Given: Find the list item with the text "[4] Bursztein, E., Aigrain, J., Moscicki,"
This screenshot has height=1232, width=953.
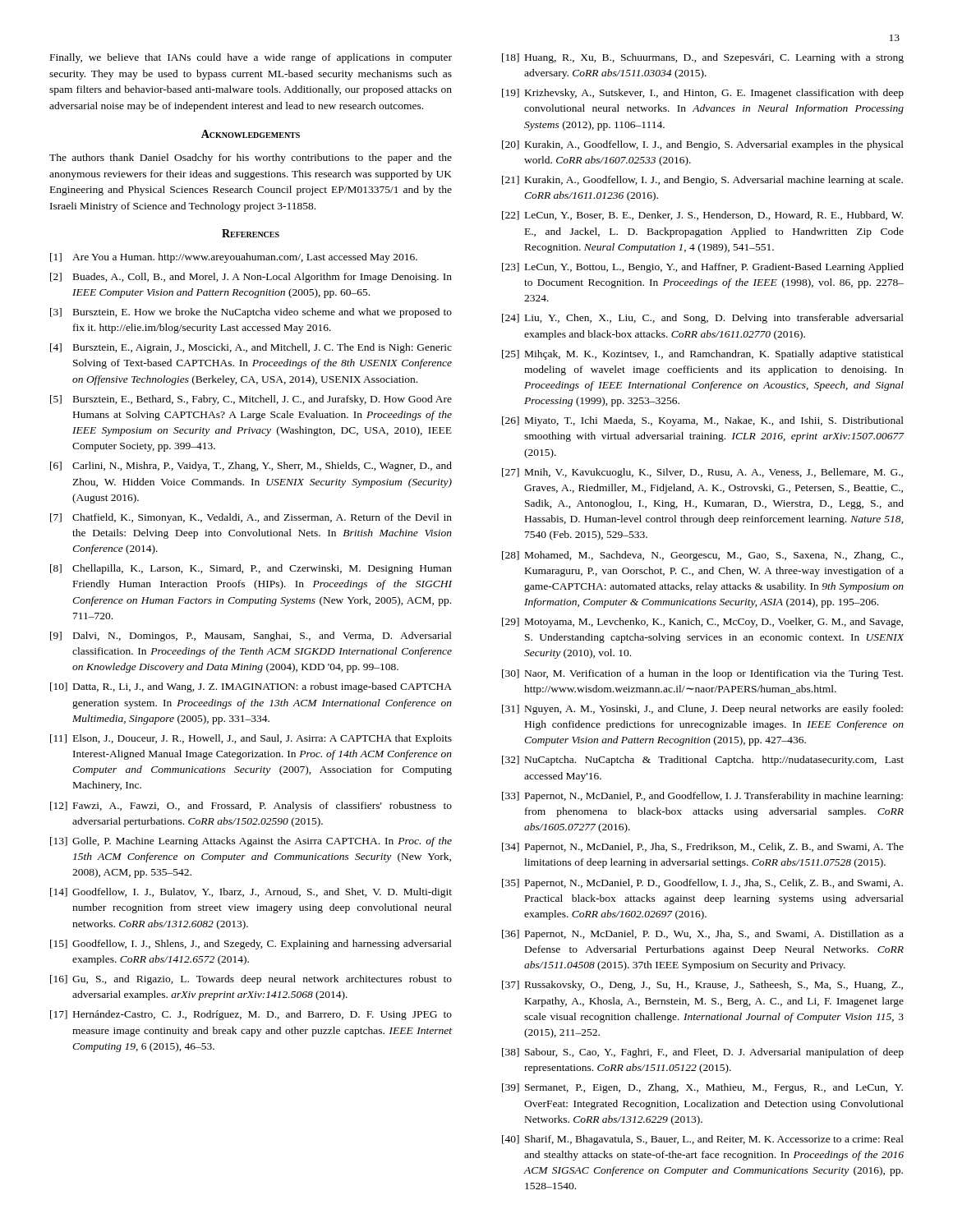Looking at the screenshot, I should click(251, 363).
